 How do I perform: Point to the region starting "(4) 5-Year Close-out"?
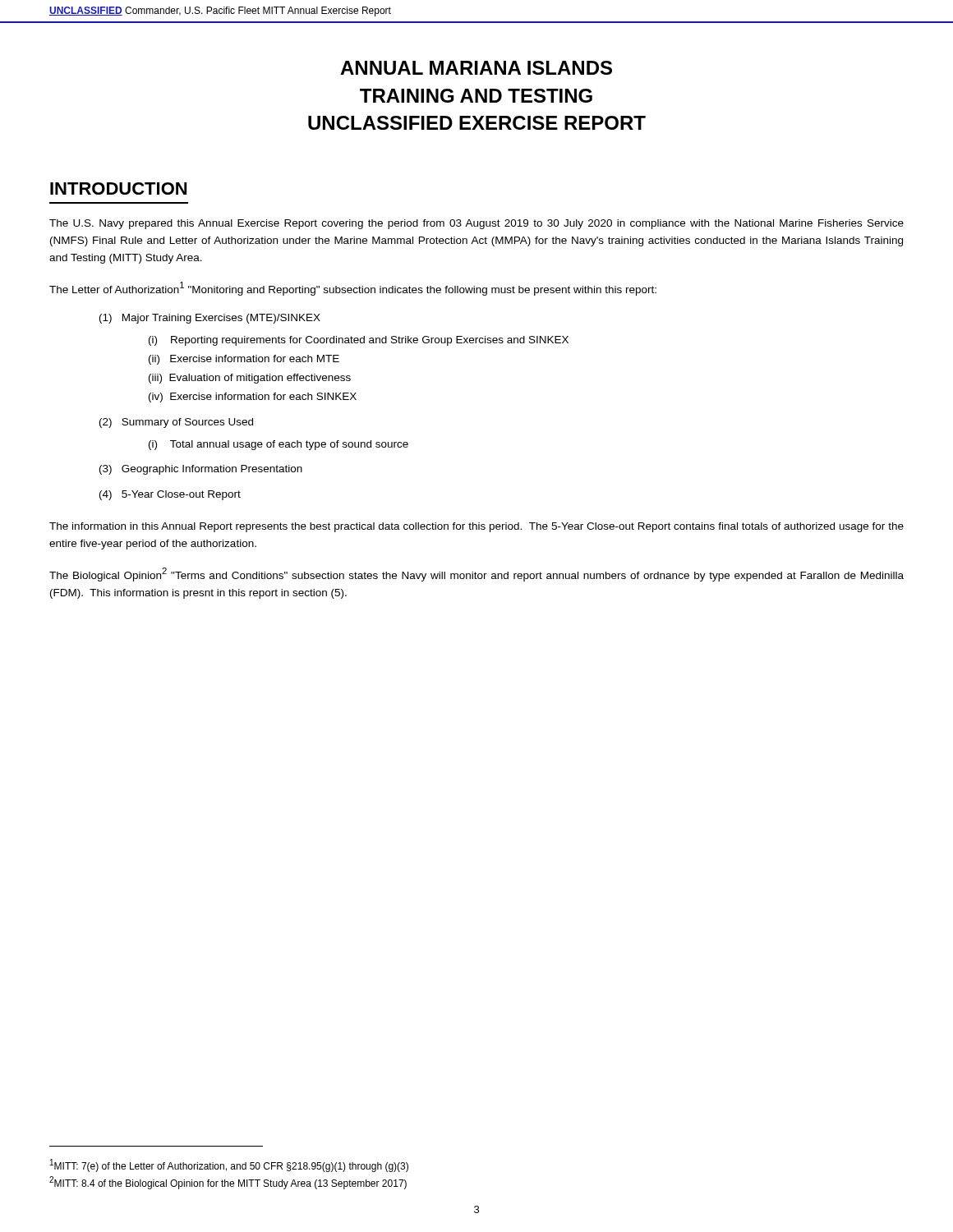pyautogui.click(x=170, y=494)
